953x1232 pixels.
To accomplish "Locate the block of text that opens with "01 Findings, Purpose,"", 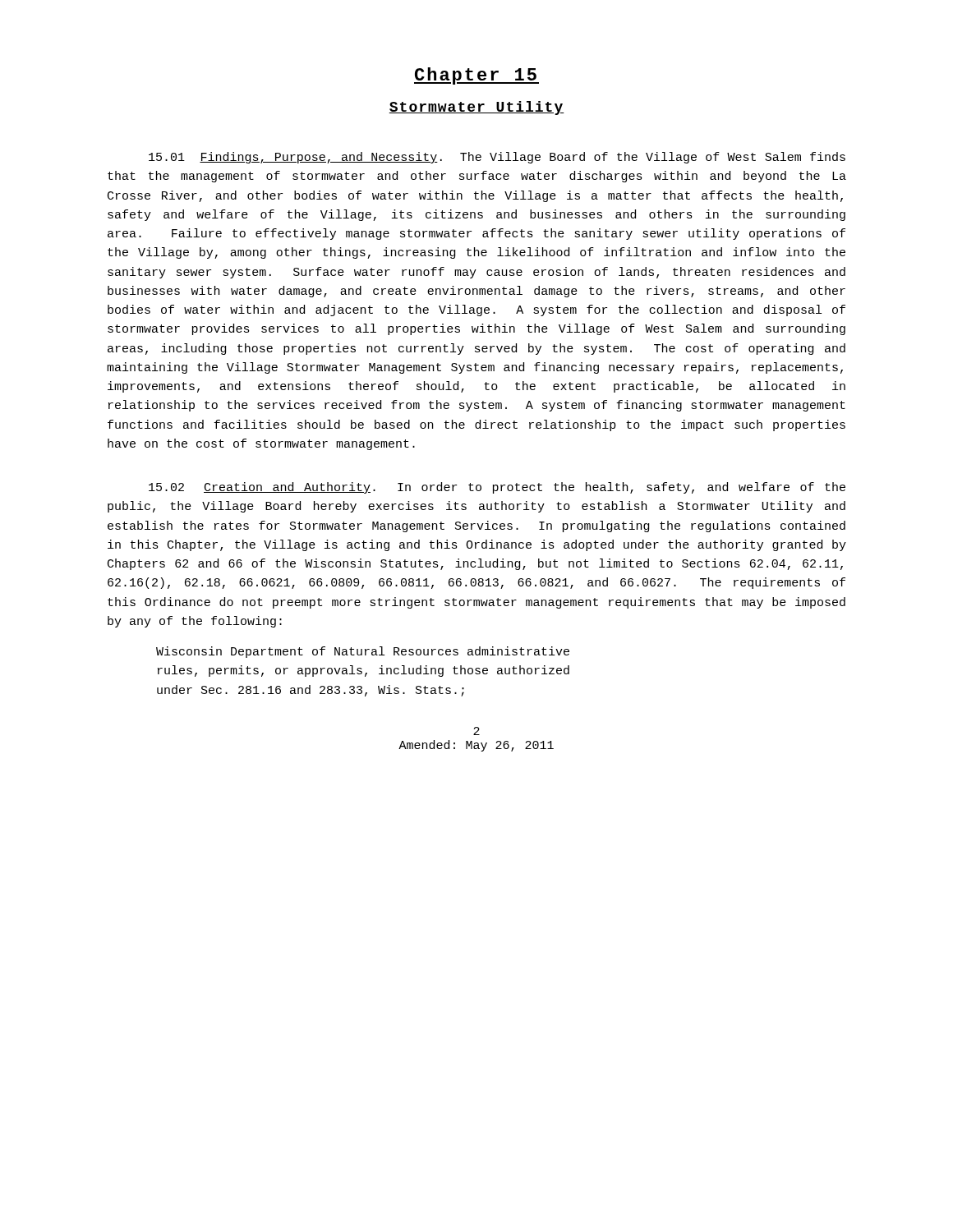I will (476, 301).
